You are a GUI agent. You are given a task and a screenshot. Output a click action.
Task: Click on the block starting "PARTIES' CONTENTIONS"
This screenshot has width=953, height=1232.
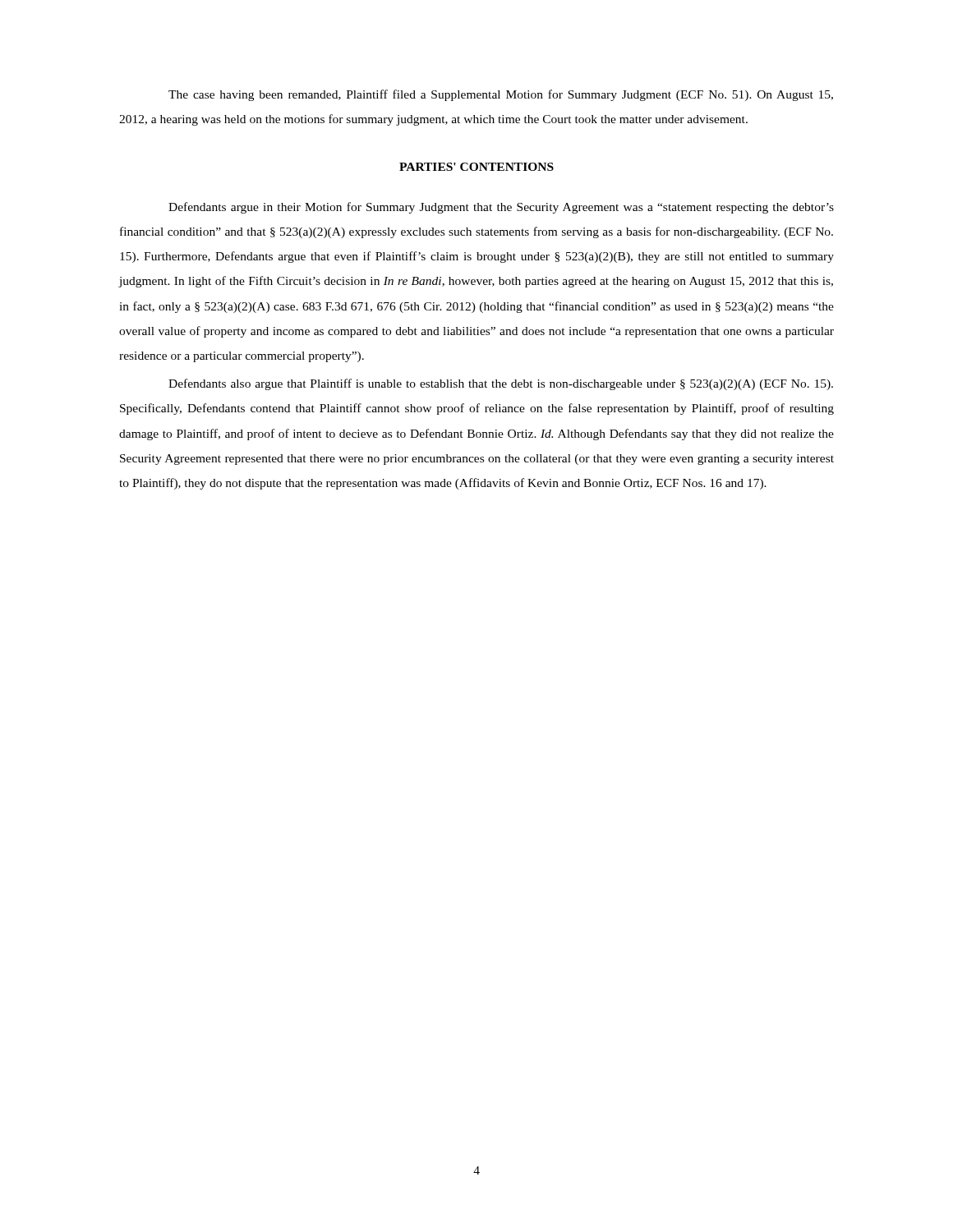(476, 167)
